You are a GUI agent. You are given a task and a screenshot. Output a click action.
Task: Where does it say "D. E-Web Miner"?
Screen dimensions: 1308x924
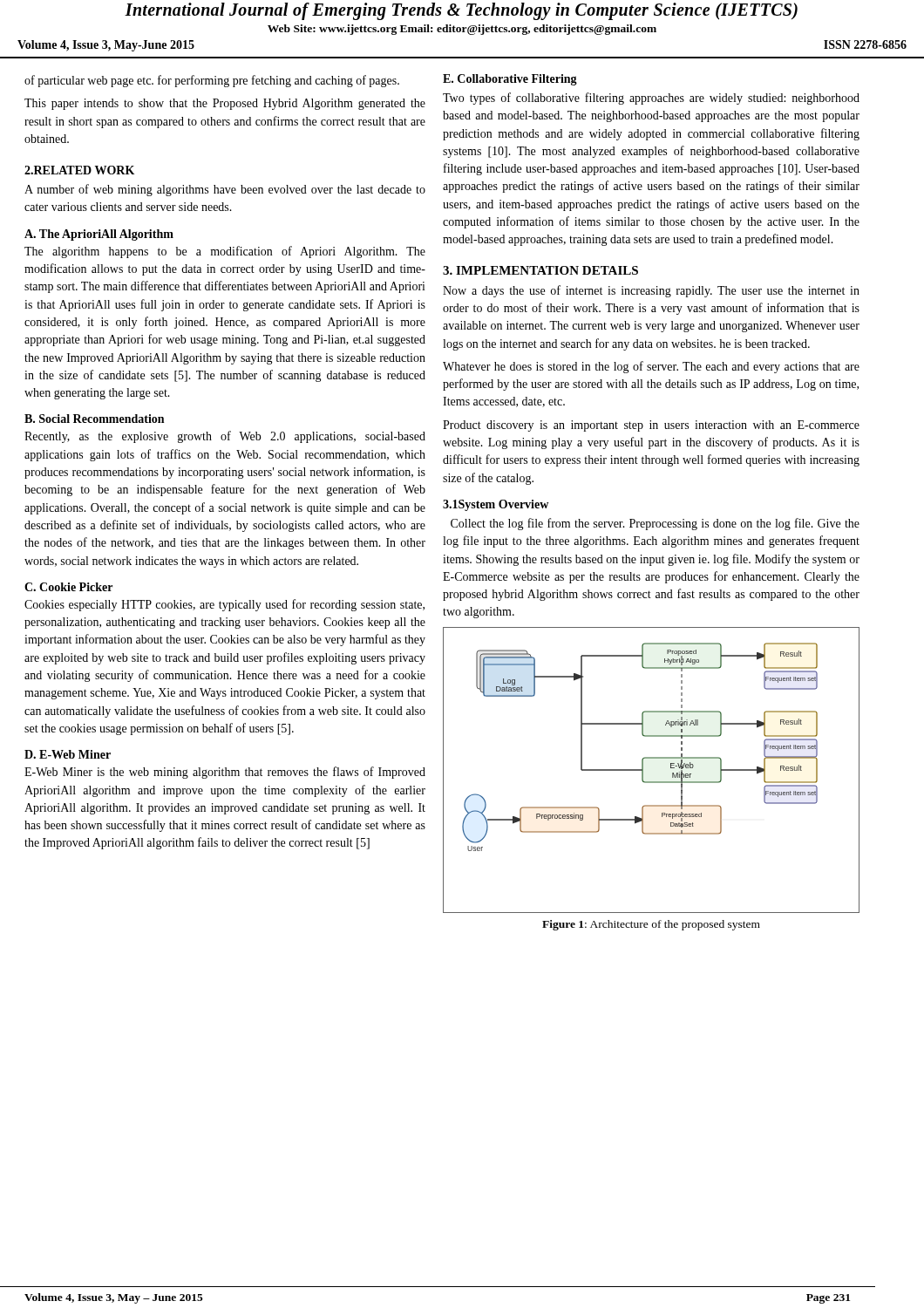68,755
